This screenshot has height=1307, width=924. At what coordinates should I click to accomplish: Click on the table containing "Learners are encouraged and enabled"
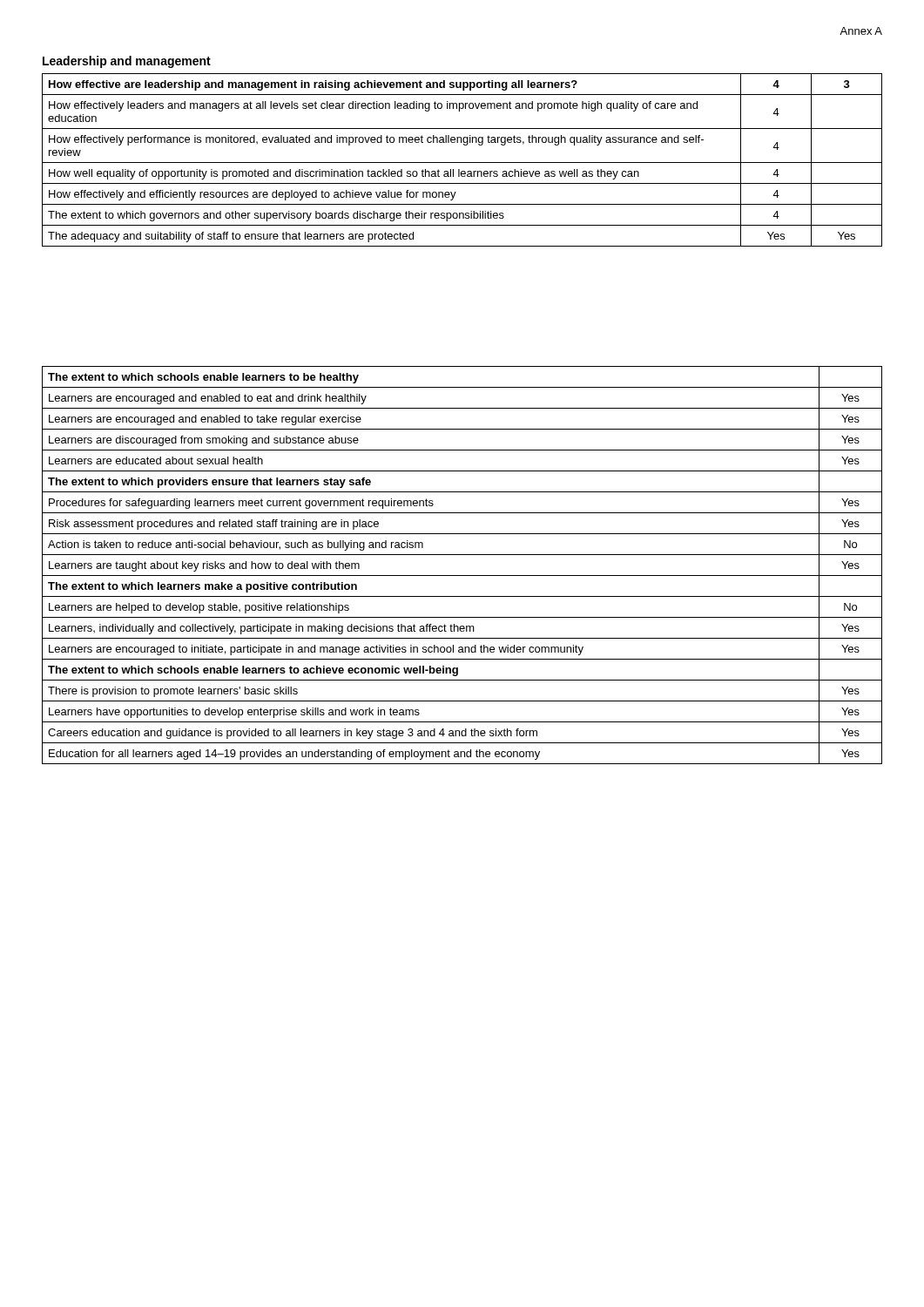(x=462, y=565)
